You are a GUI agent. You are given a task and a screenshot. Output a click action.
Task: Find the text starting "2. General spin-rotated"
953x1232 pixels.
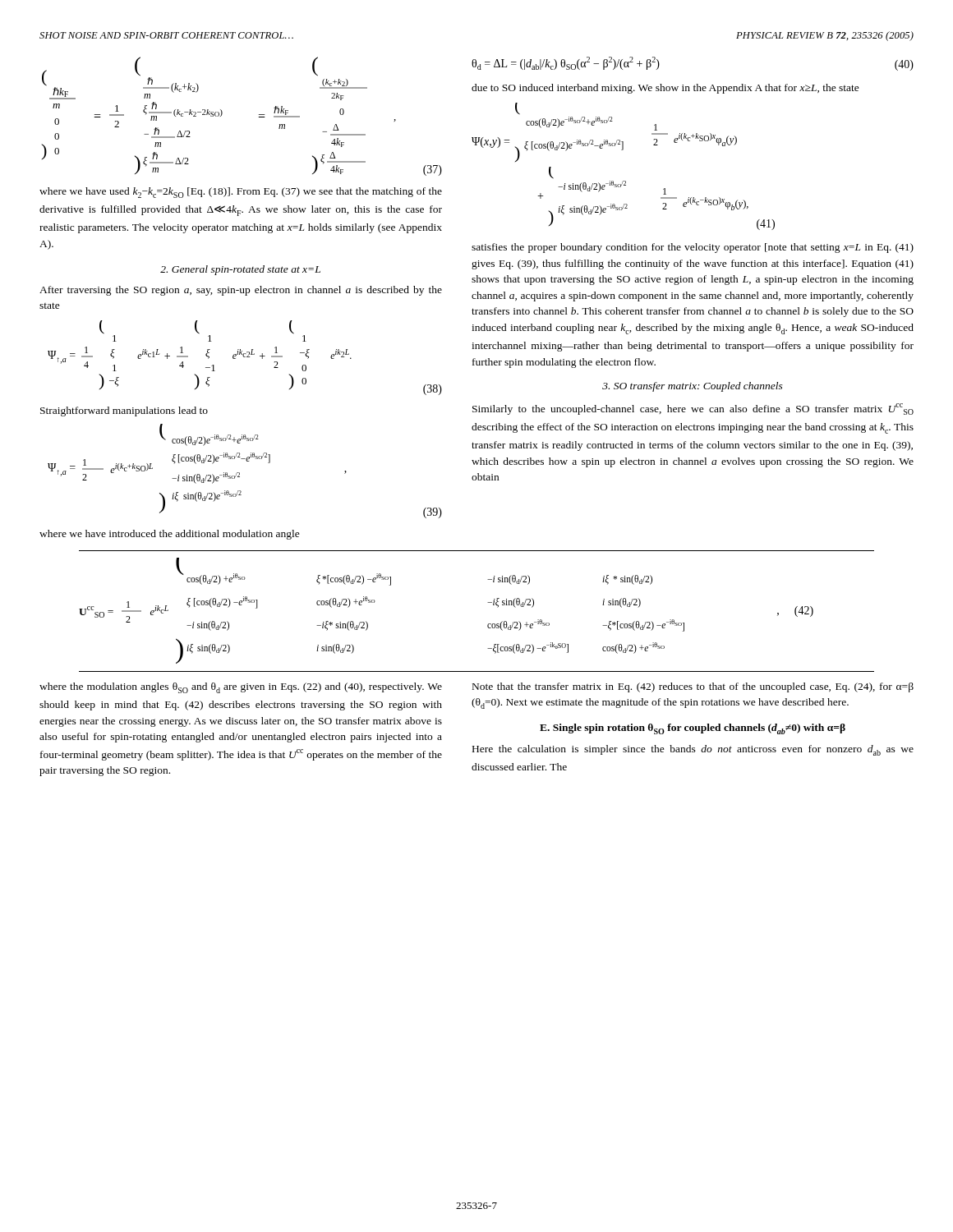click(241, 269)
